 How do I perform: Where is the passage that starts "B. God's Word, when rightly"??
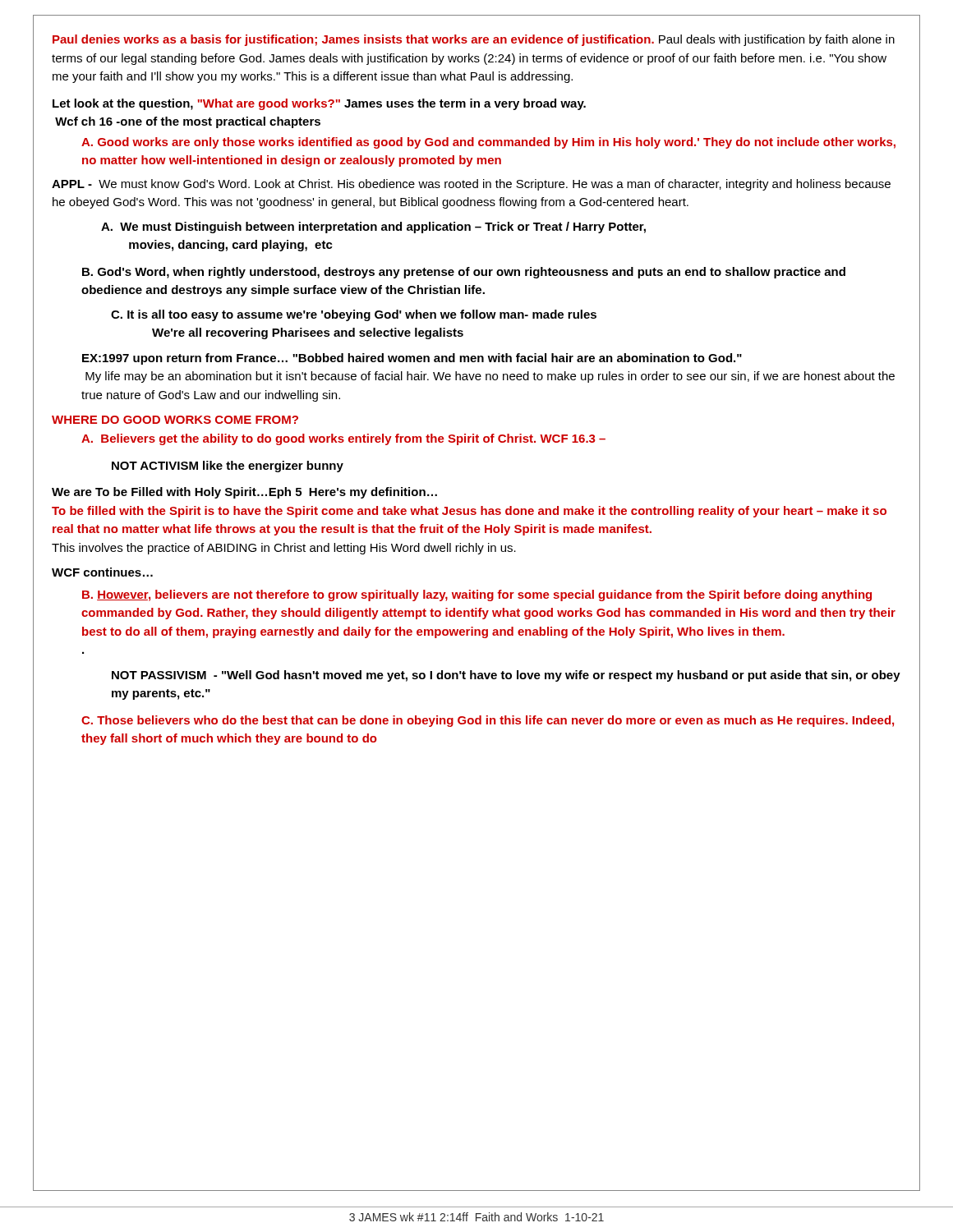pyautogui.click(x=464, y=280)
